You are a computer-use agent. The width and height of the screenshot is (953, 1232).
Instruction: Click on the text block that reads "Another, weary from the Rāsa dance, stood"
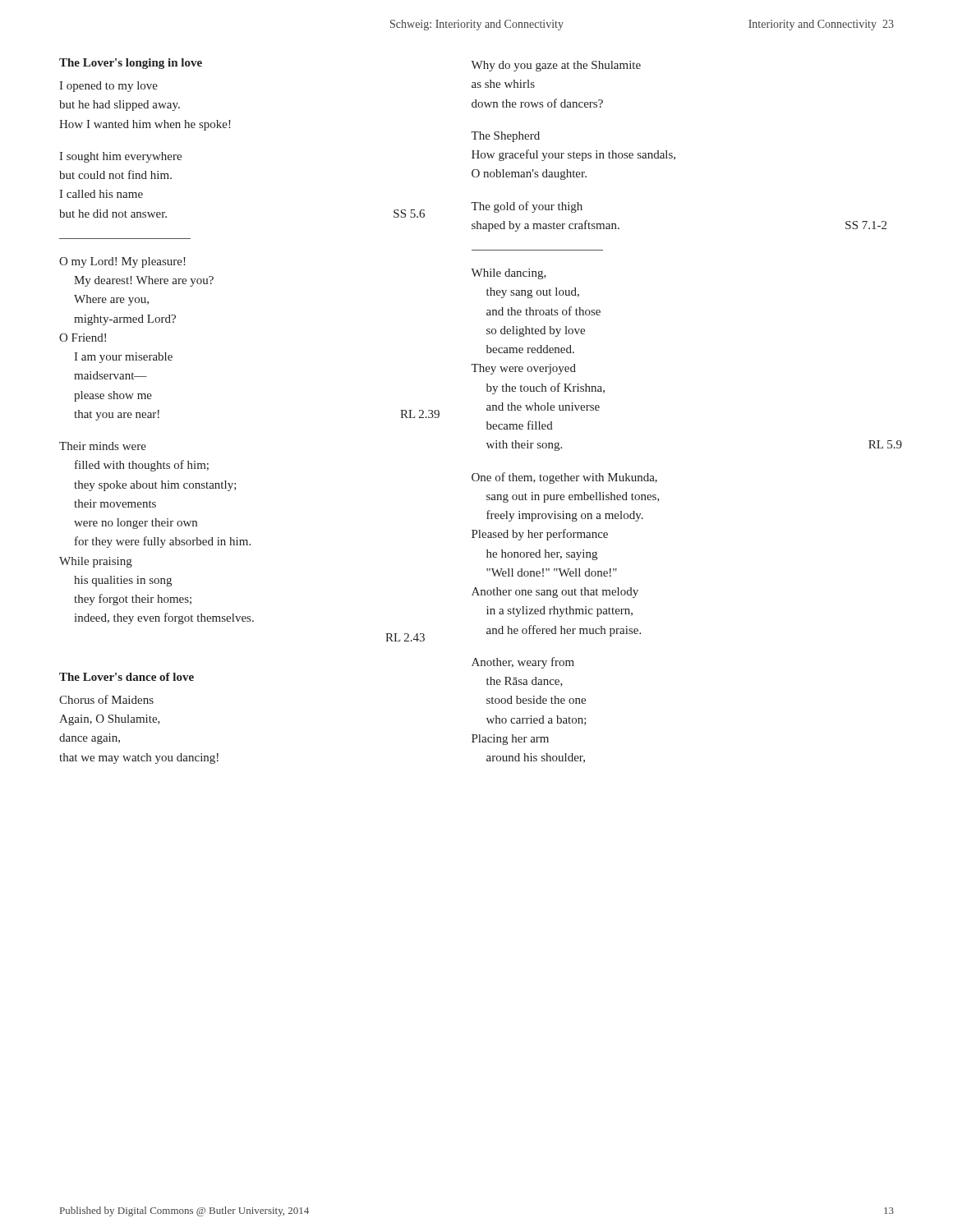tap(523, 663)
